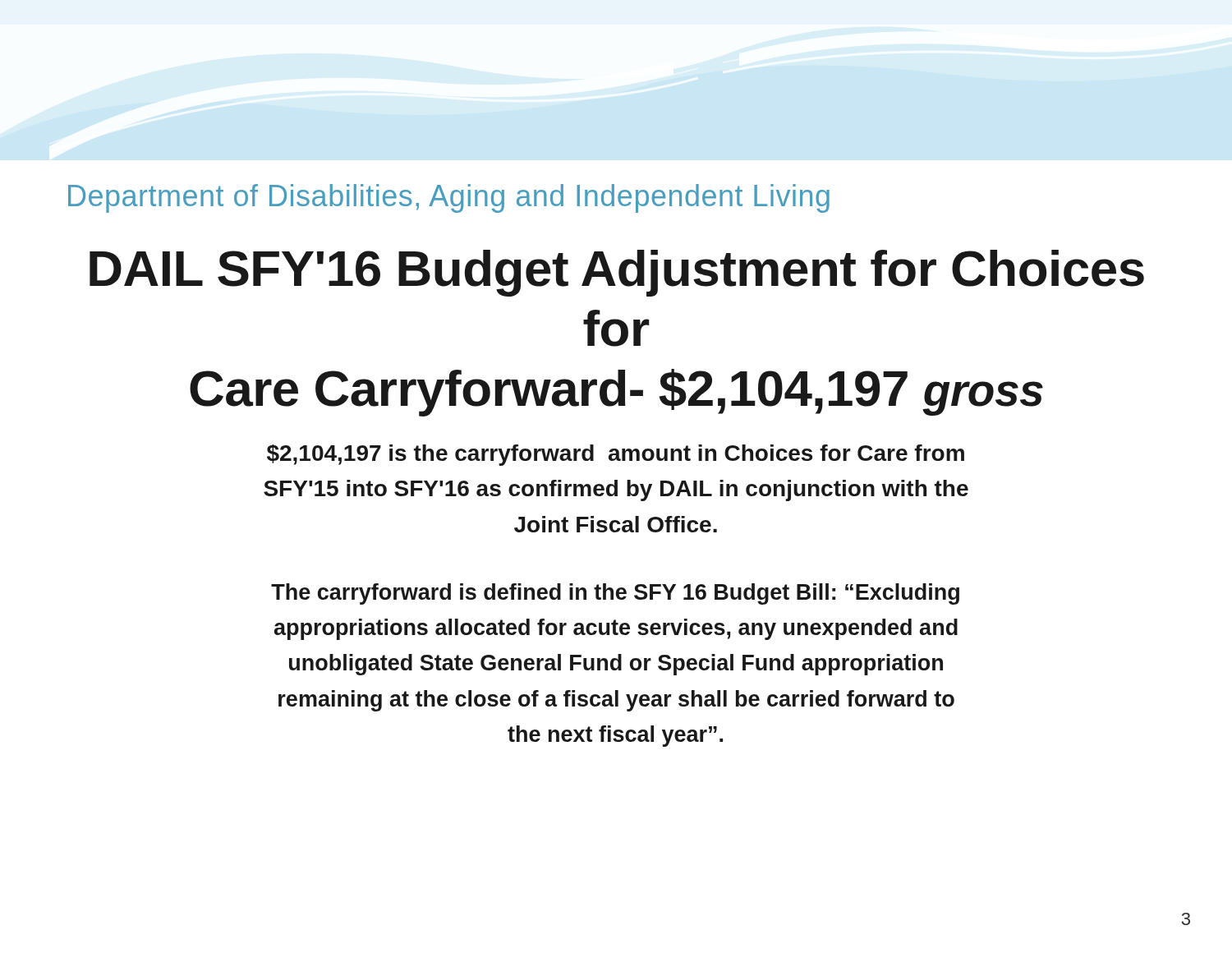1232x953 pixels.
Task: Click on the passage starting "$2,104,197 is the"
Action: click(616, 489)
